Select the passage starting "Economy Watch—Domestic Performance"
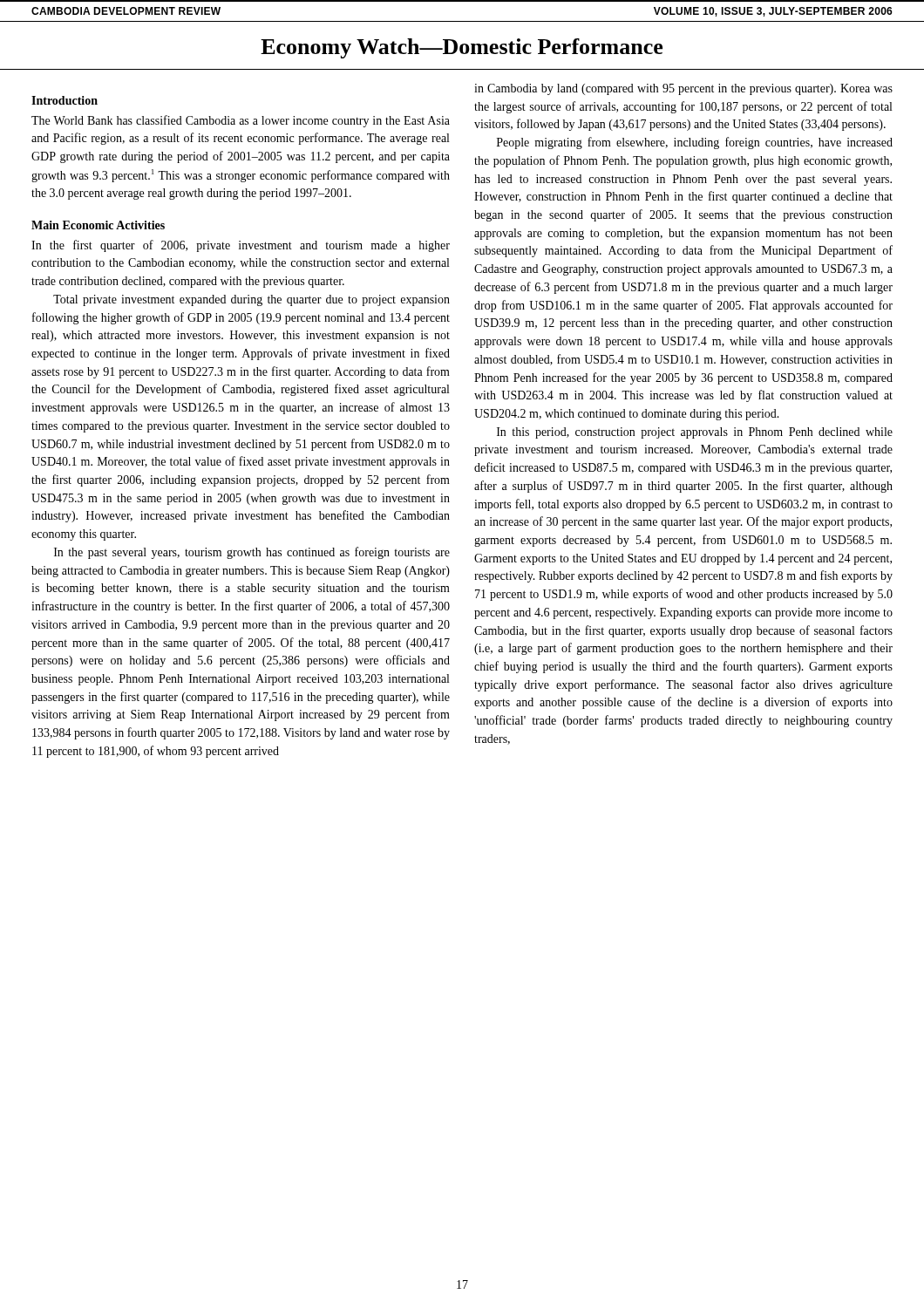This screenshot has height=1308, width=924. (462, 47)
